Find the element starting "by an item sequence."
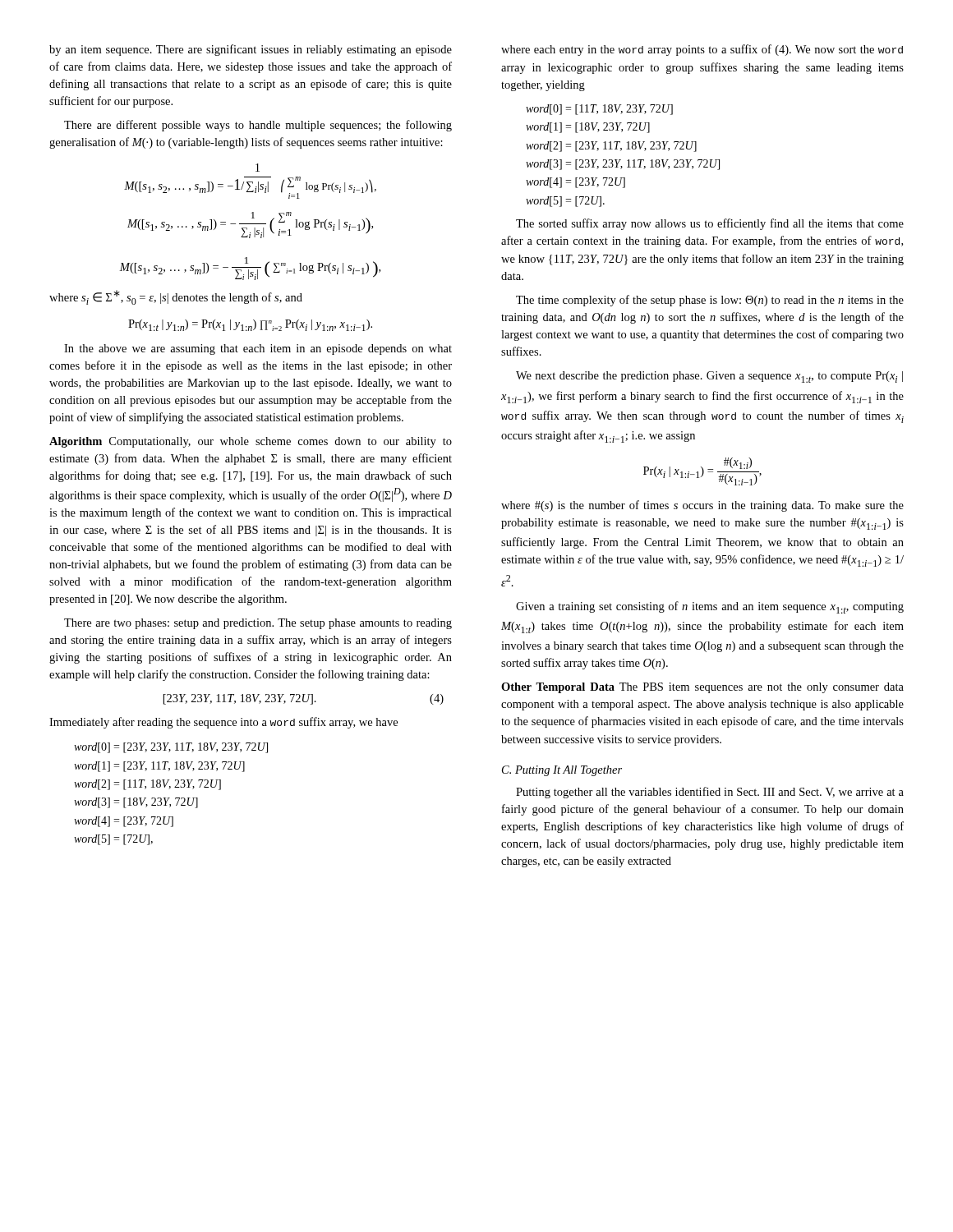This screenshot has width=953, height=1232. pyautogui.click(x=251, y=96)
